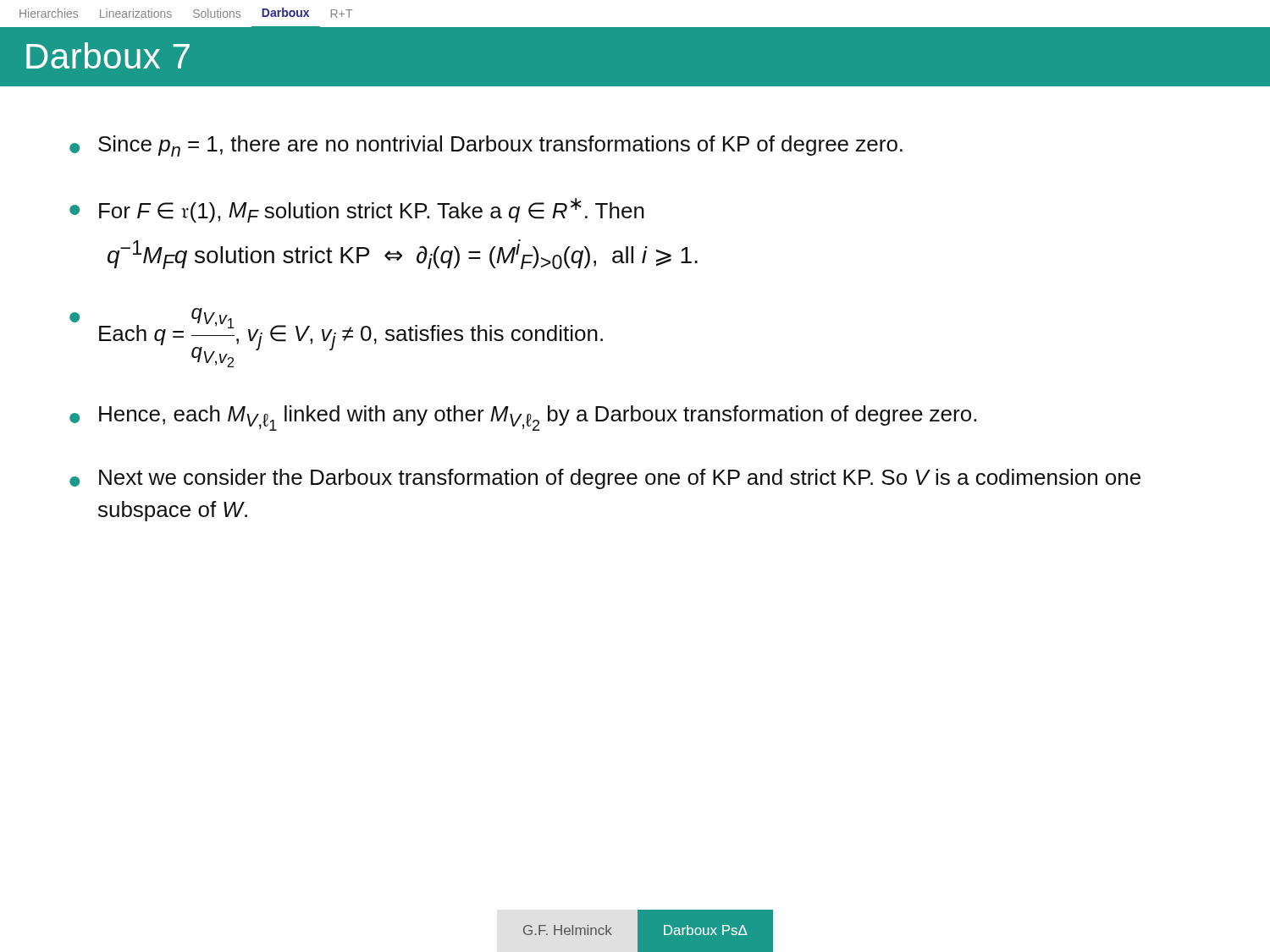Where is the passage that starts "● Next we"?
The height and width of the screenshot is (952, 1270).
635,494
